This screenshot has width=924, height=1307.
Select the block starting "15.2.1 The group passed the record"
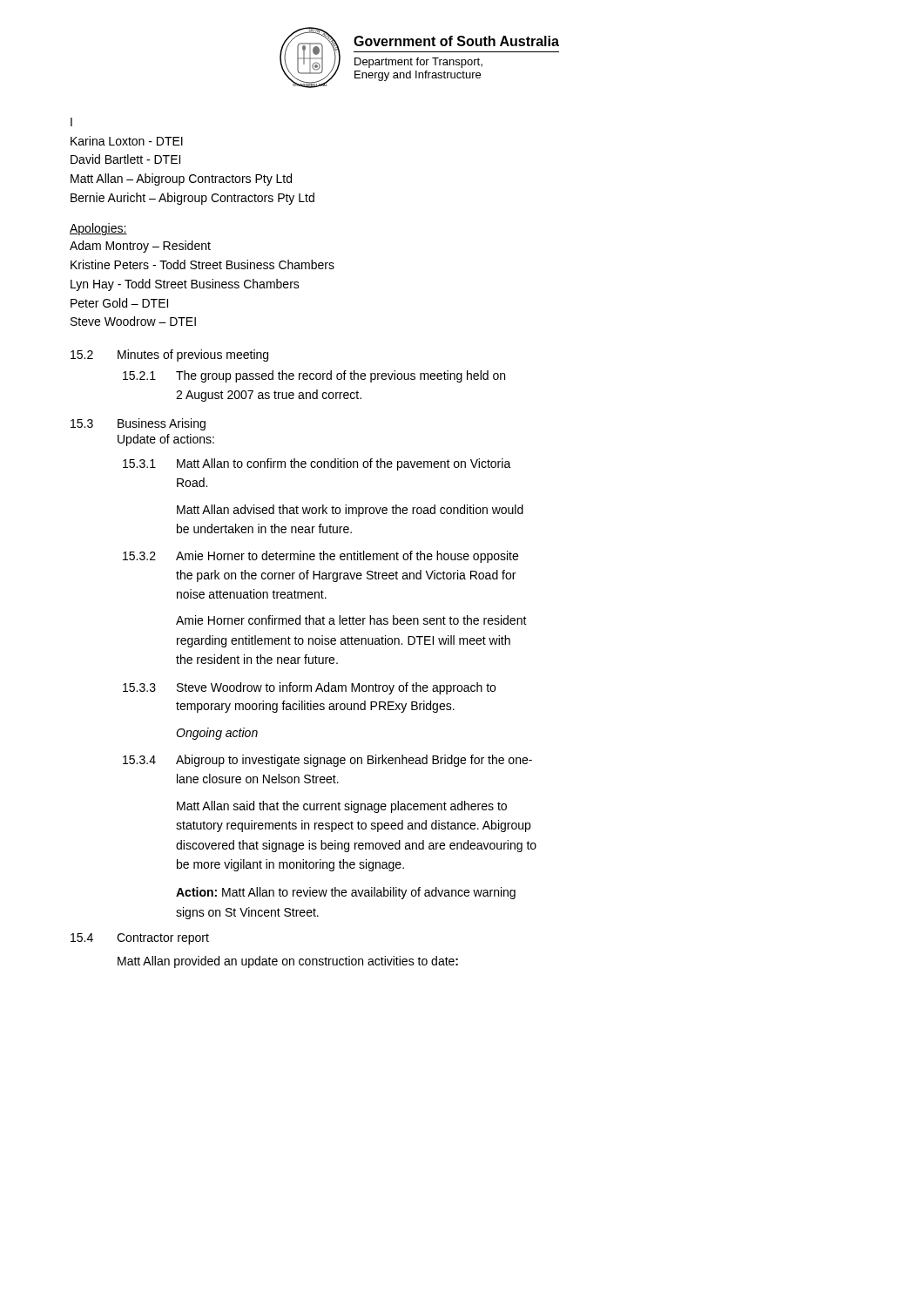(x=314, y=386)
